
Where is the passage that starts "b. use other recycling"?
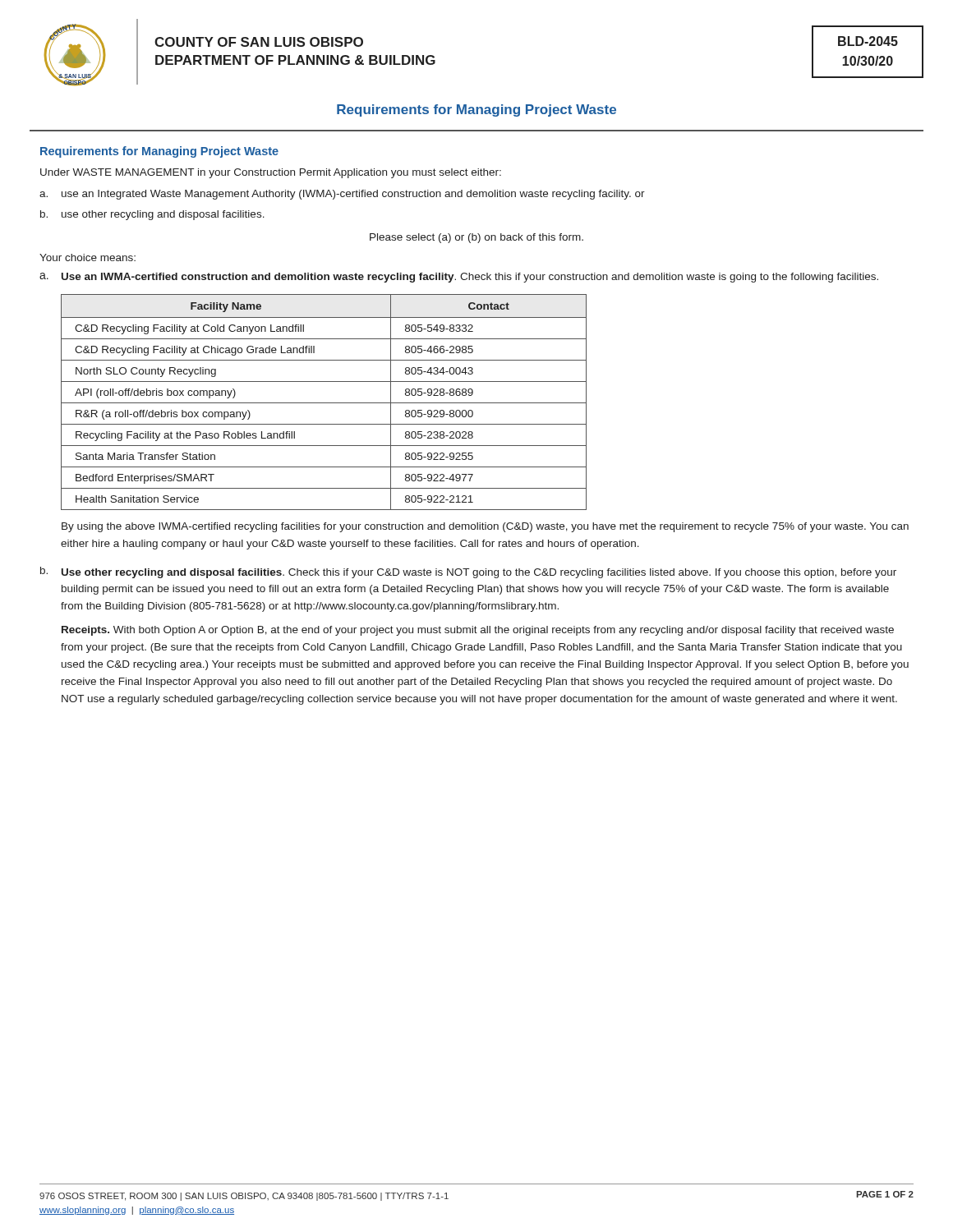(x=152, y=214)
